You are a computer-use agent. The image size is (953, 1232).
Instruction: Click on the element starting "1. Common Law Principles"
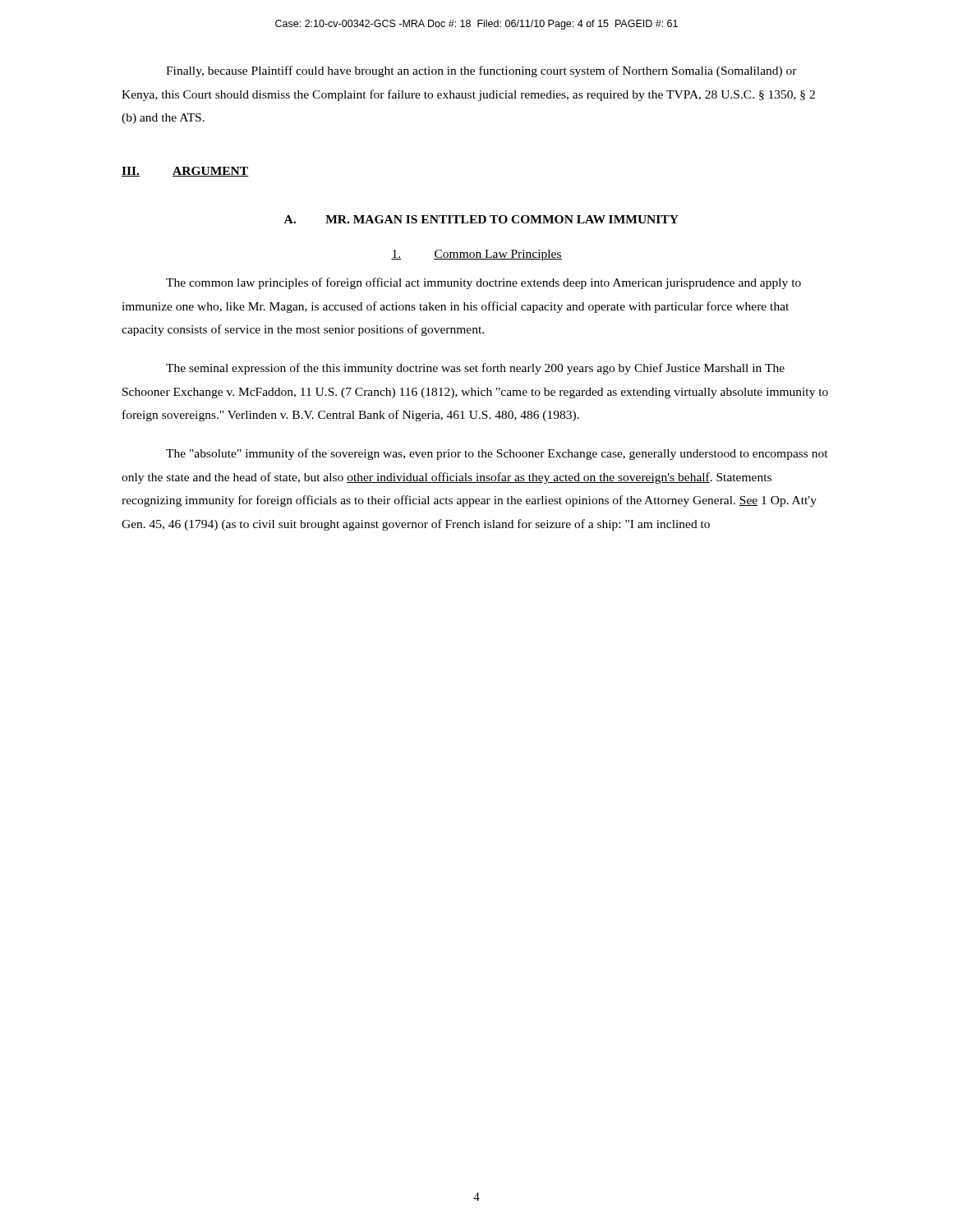(x=476, y=254)
